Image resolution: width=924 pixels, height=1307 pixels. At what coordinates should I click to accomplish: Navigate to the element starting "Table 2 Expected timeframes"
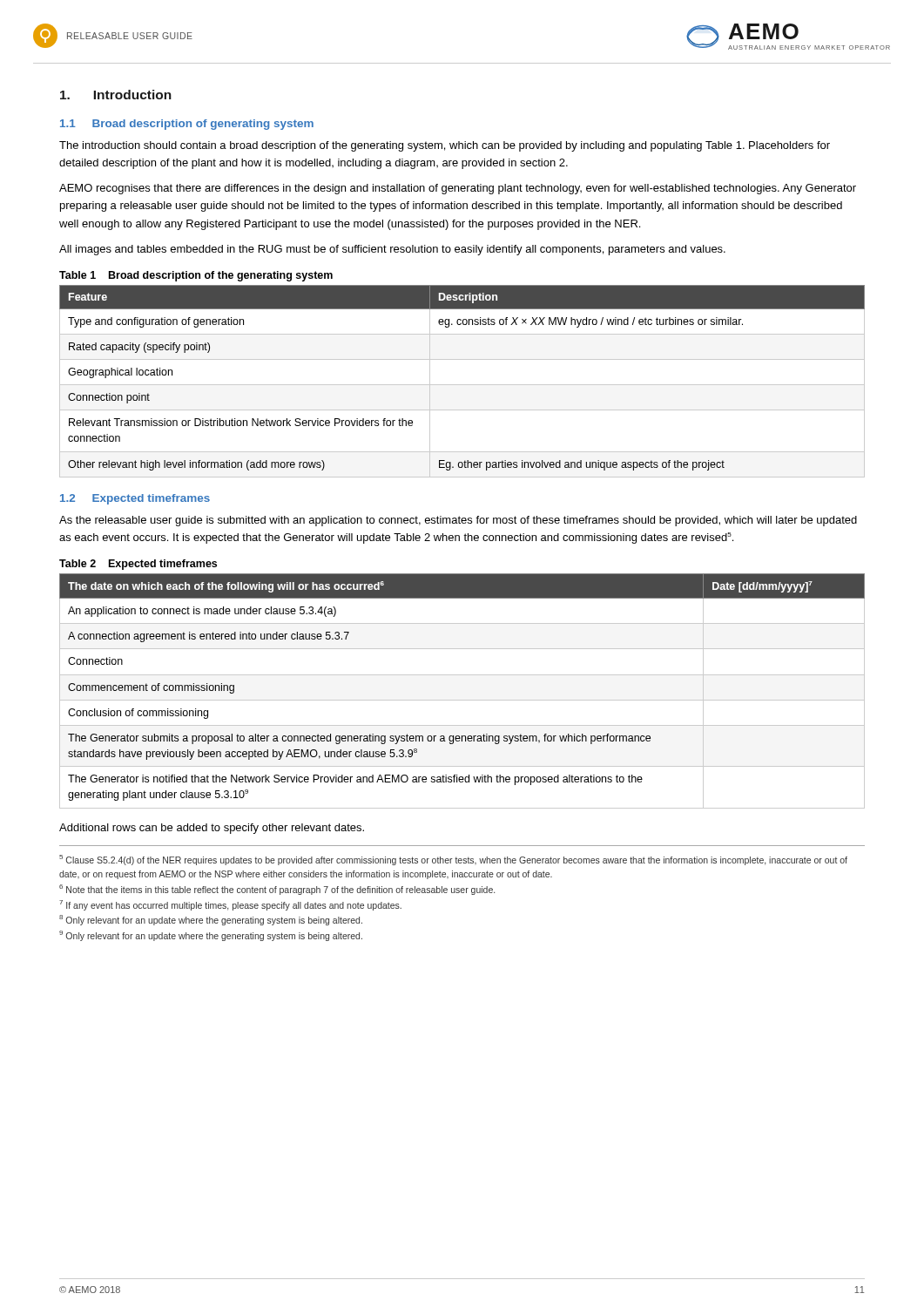pyautogui.click(x=138, y=564)
